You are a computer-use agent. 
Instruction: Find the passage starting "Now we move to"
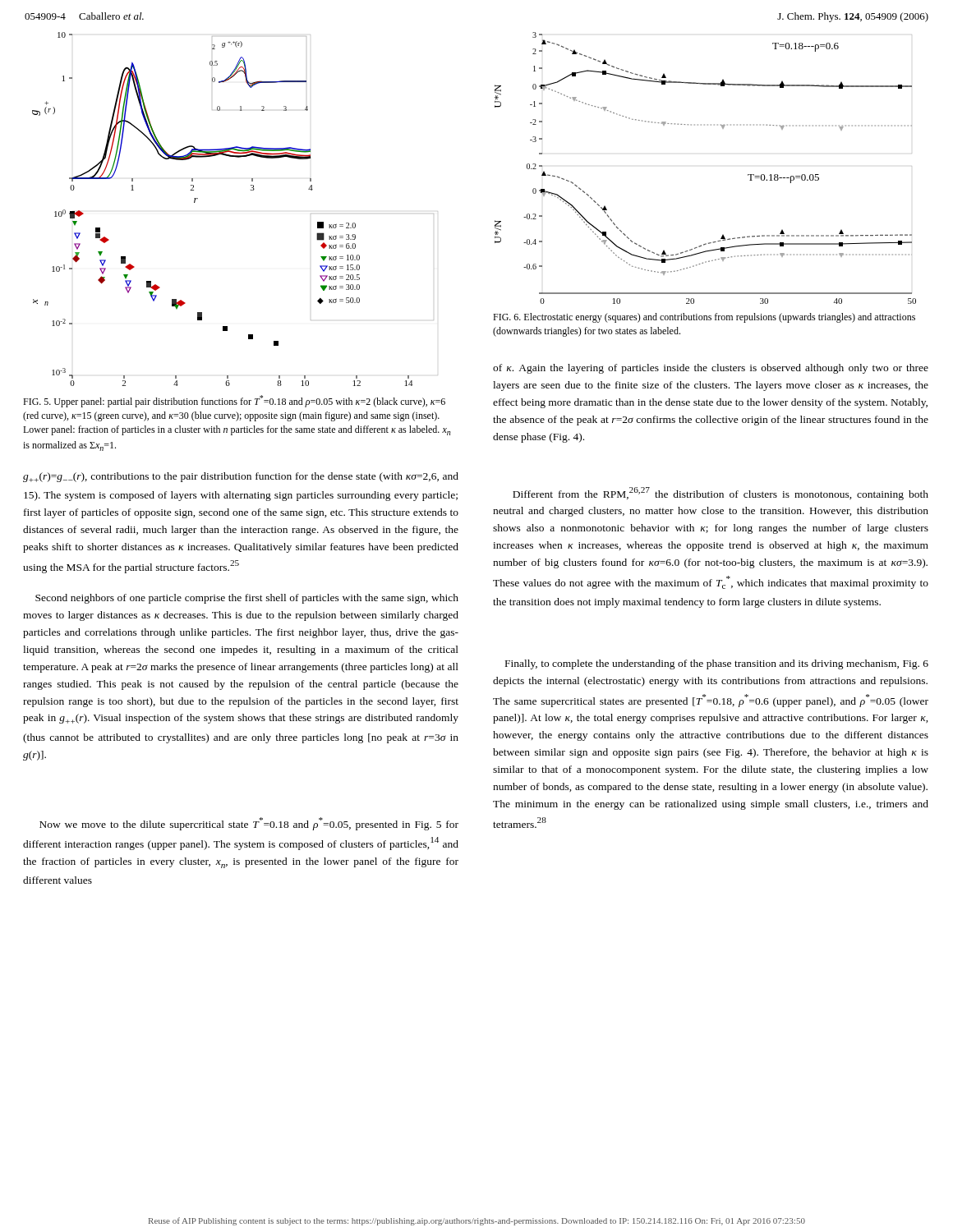[x=241, y=850]
